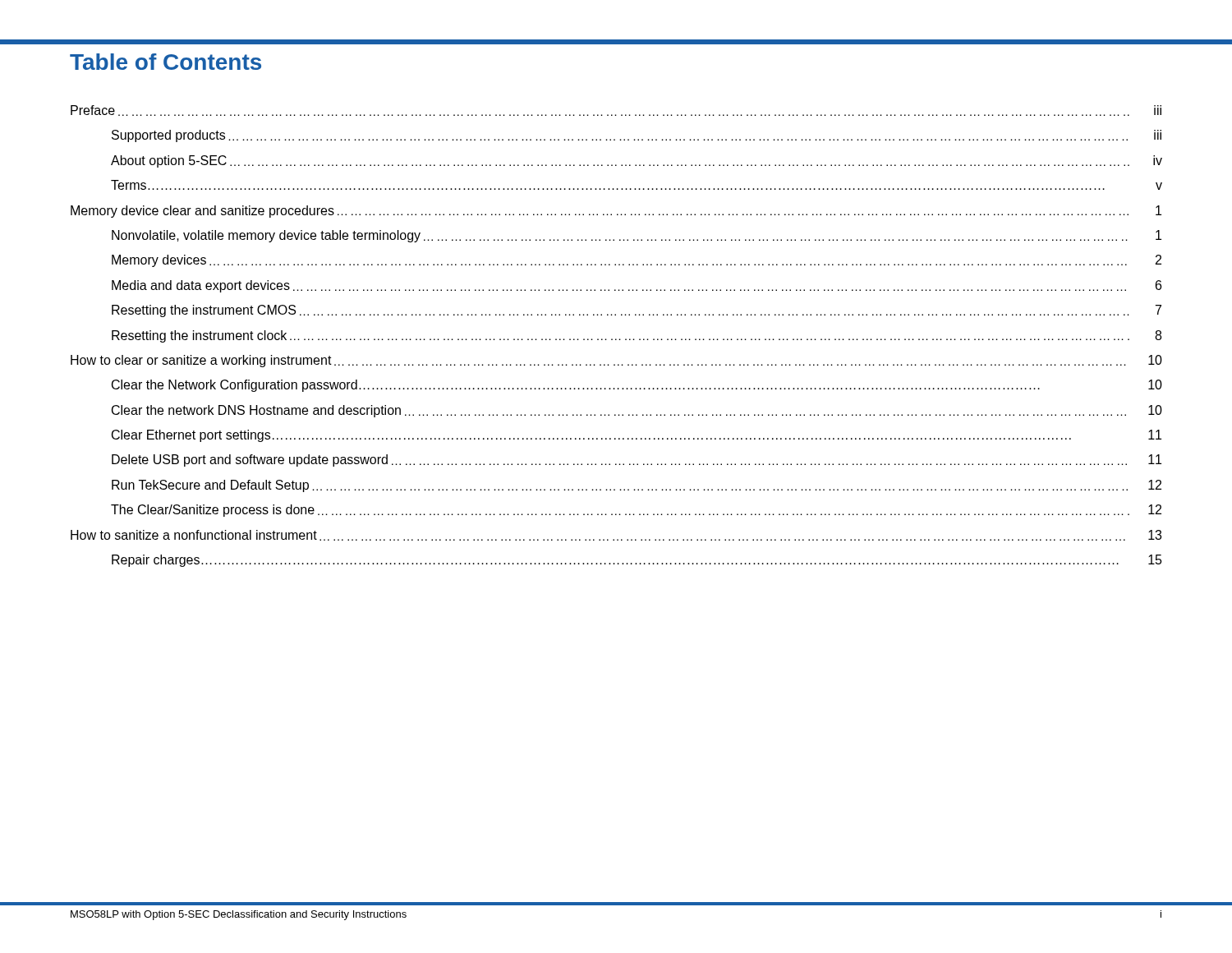
Task: Locate the list item that reads "Memory devices ……………………………………………………………………………………………………………………………………………………………………………………………… 2"
Action: [616, 261]
